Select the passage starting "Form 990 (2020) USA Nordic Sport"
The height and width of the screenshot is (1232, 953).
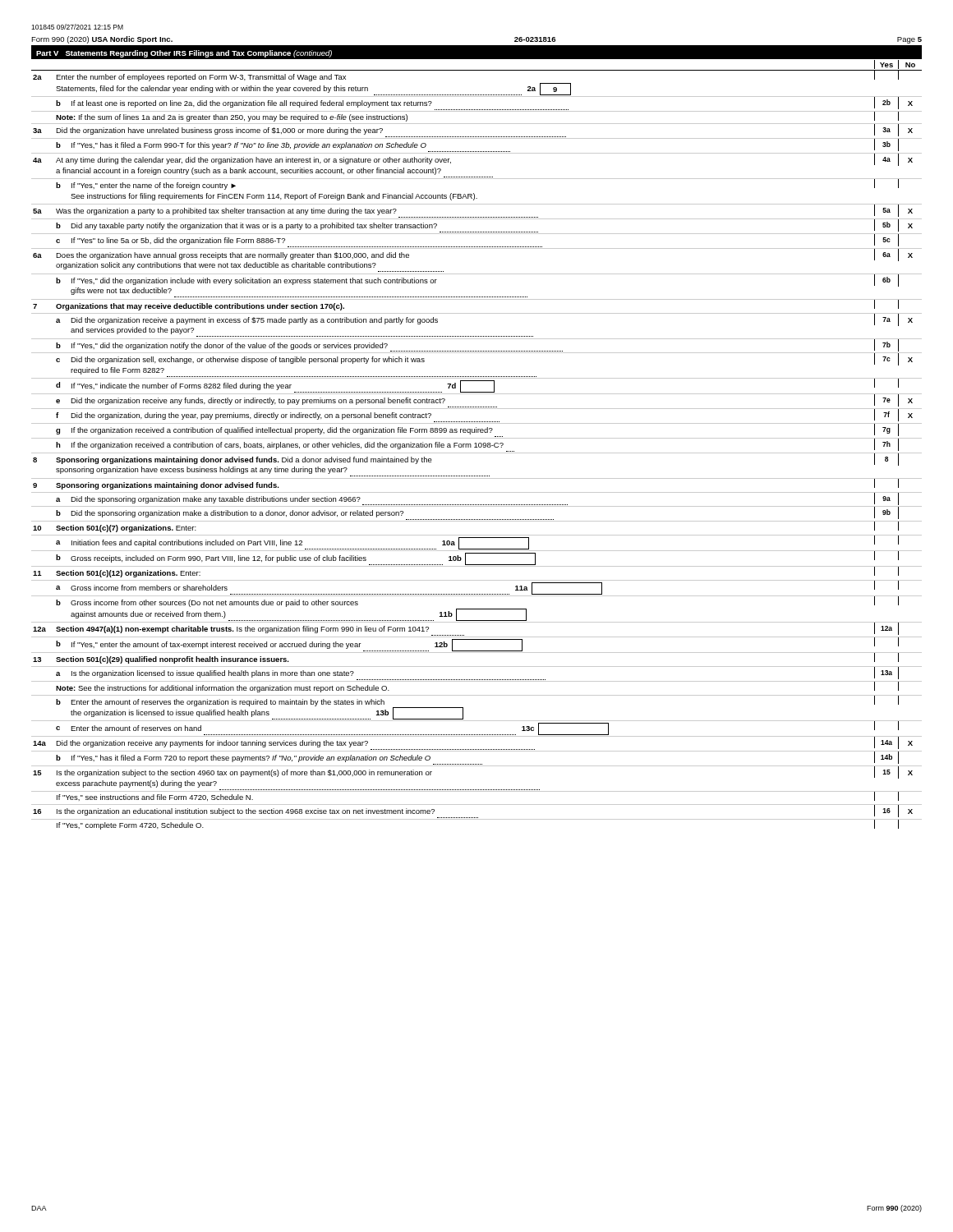click(476, 39)
